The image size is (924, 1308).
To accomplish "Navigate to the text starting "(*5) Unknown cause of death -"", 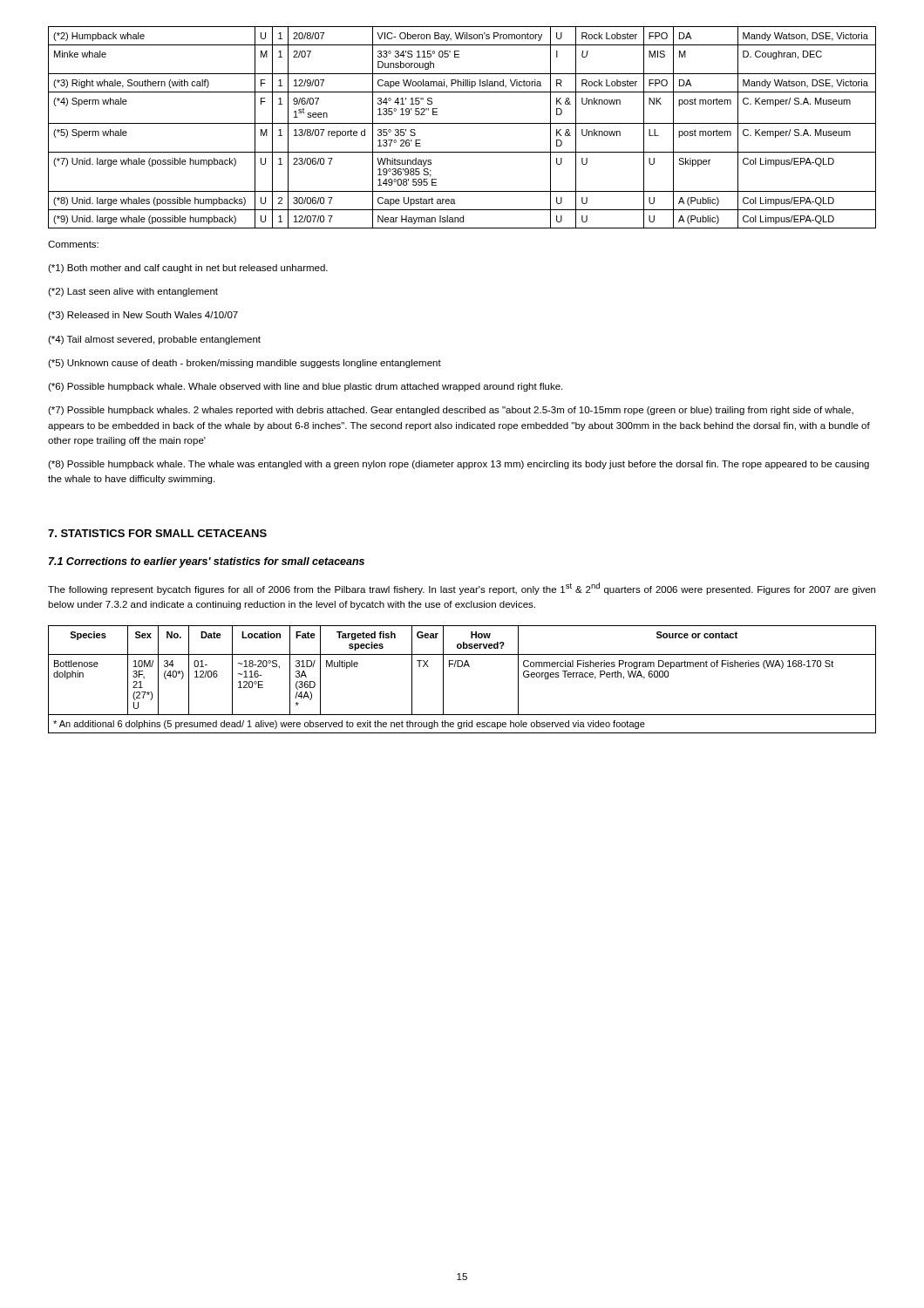I will click(245, 364).
